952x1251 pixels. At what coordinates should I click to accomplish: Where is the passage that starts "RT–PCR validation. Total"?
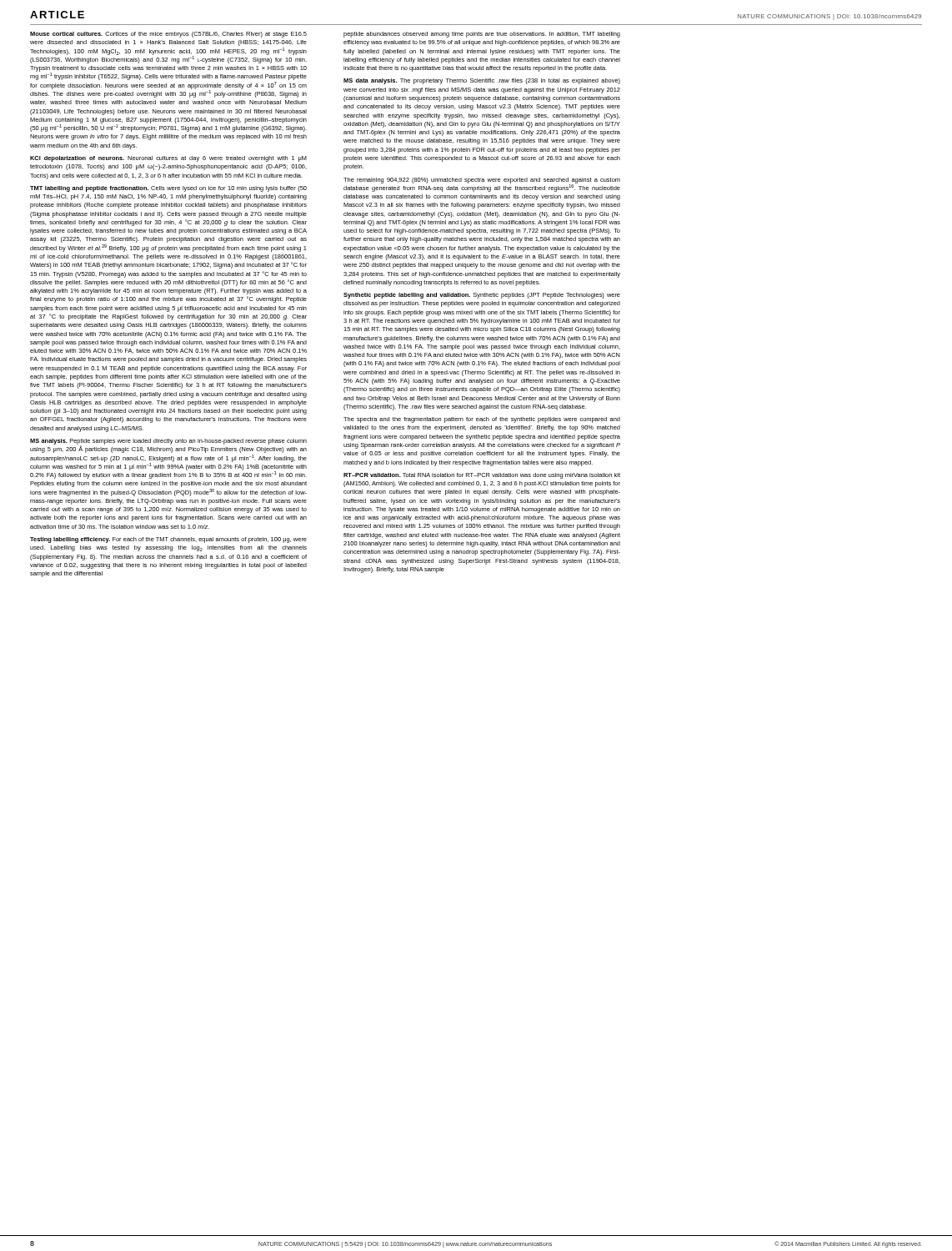pyautogui.click(x=482, y=522)
